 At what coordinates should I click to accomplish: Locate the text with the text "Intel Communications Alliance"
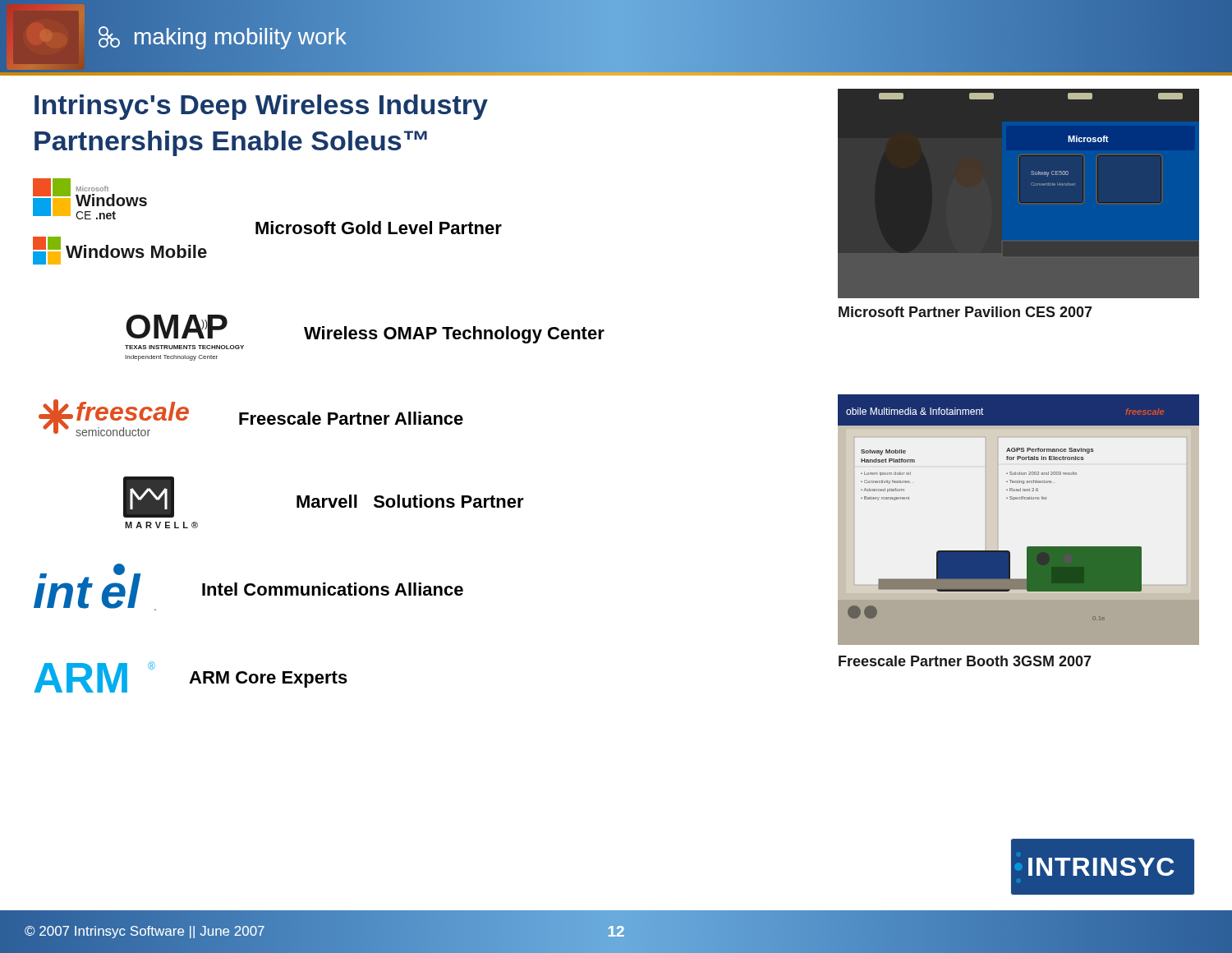coord(332,589)
